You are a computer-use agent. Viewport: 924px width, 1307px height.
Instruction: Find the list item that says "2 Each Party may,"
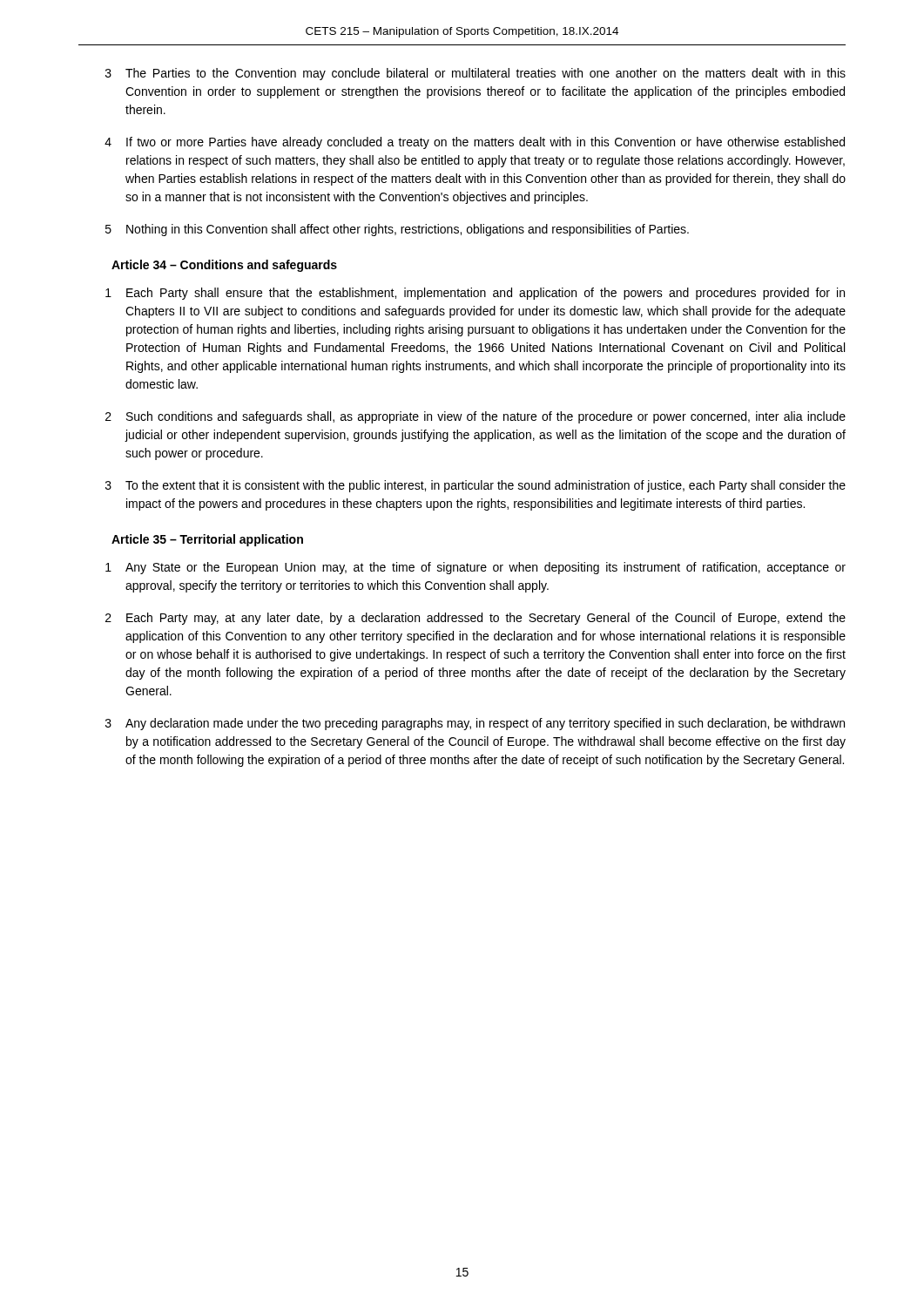pos(462,655)
